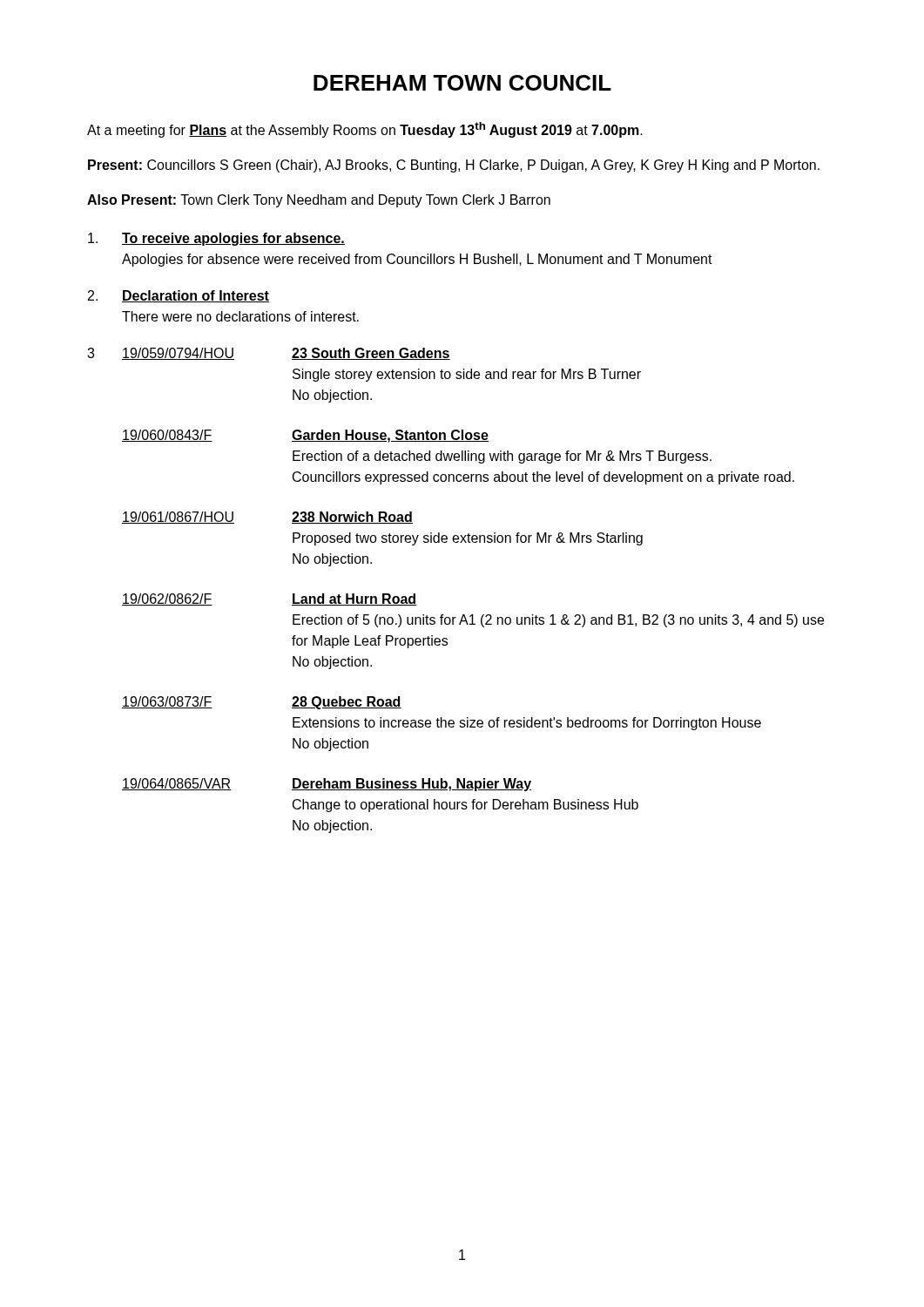Image resolution: width=924 pixels, height=1307 pixels.
Task: Click the passage that begins "19/061/0867/HOU 238 Norwich Road Proposed two"
Action: tap(462, 539)
